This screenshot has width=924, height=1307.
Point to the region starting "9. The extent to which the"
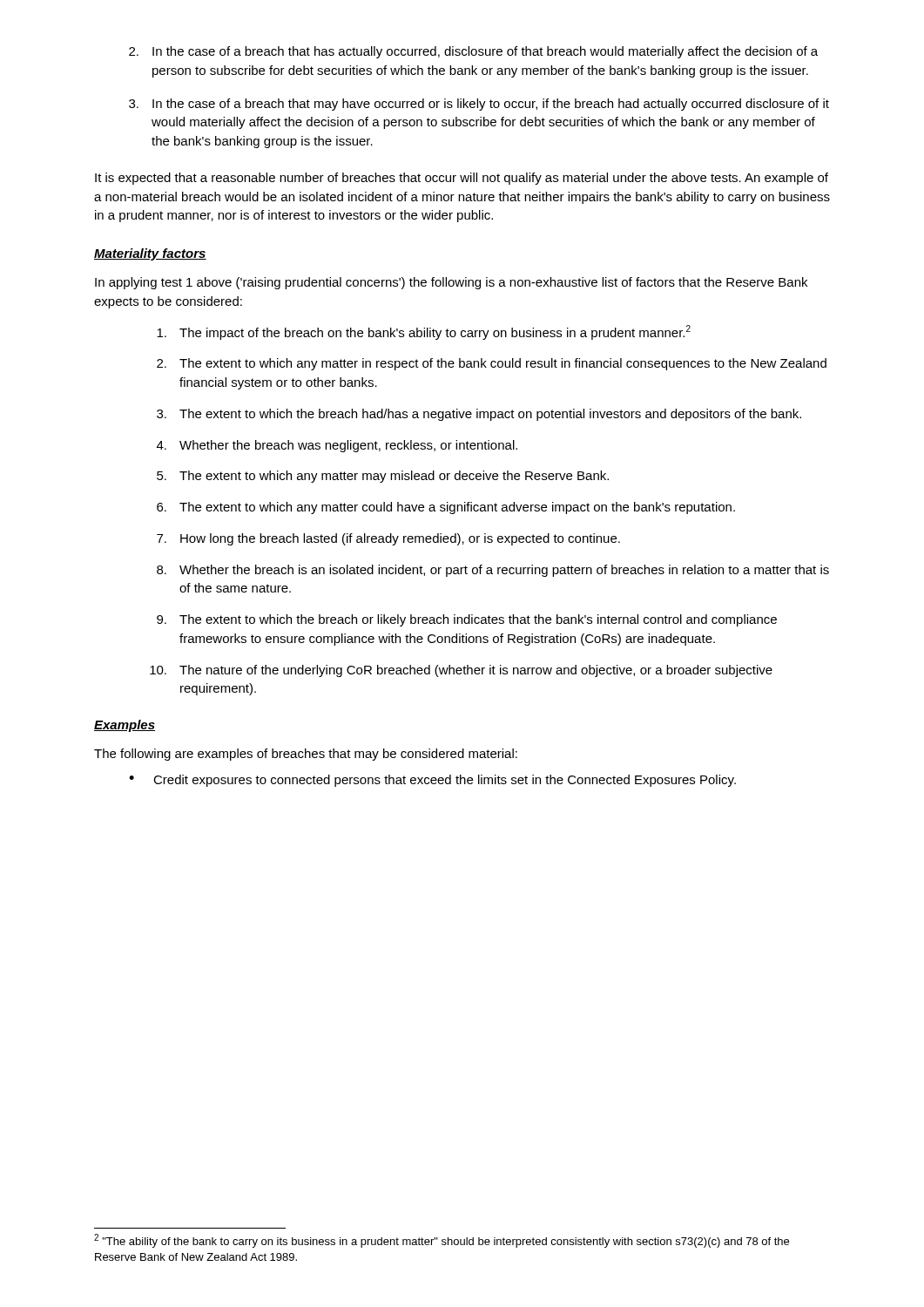(x=479, y=629)
